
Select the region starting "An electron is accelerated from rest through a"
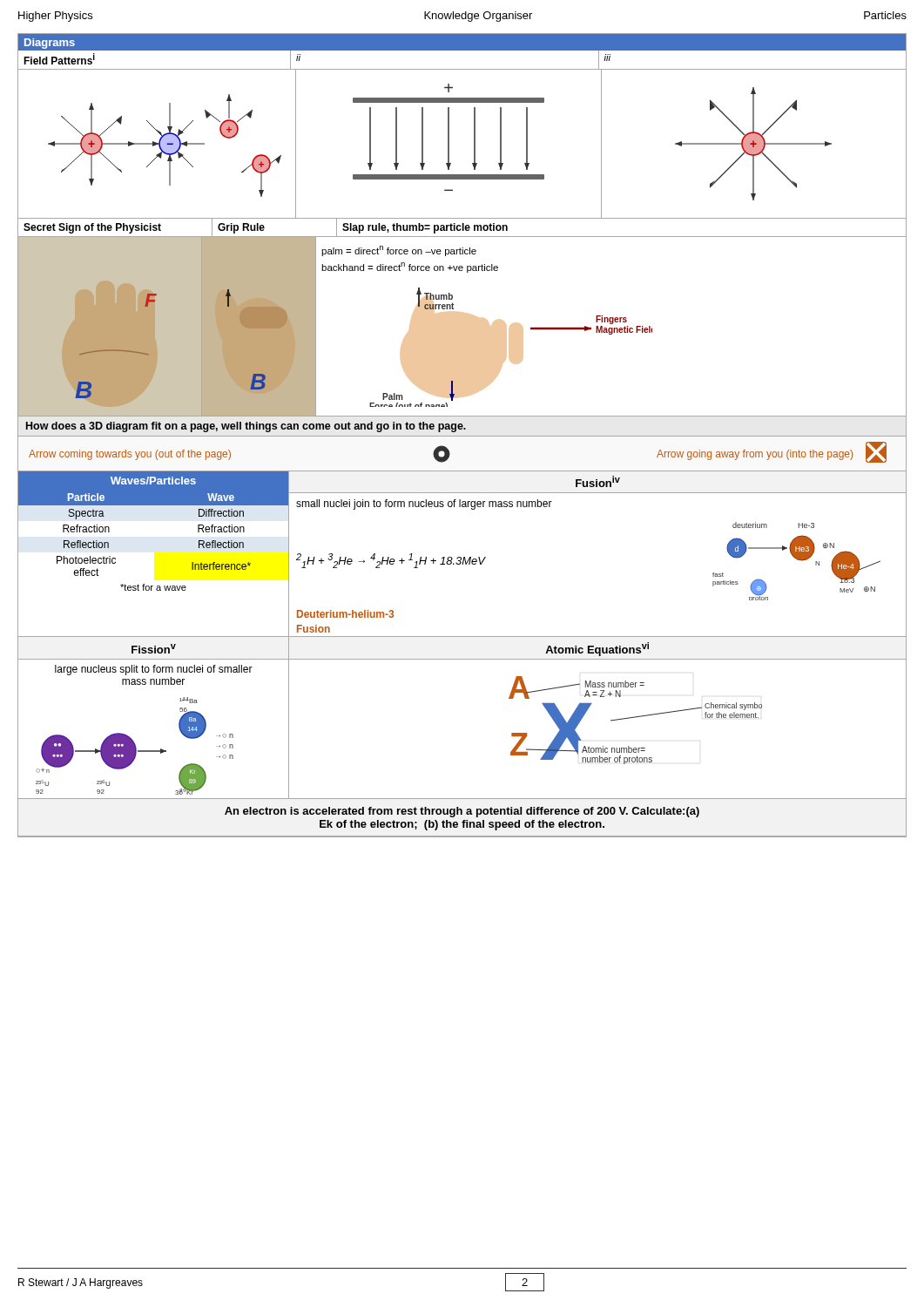coord(462,817)
